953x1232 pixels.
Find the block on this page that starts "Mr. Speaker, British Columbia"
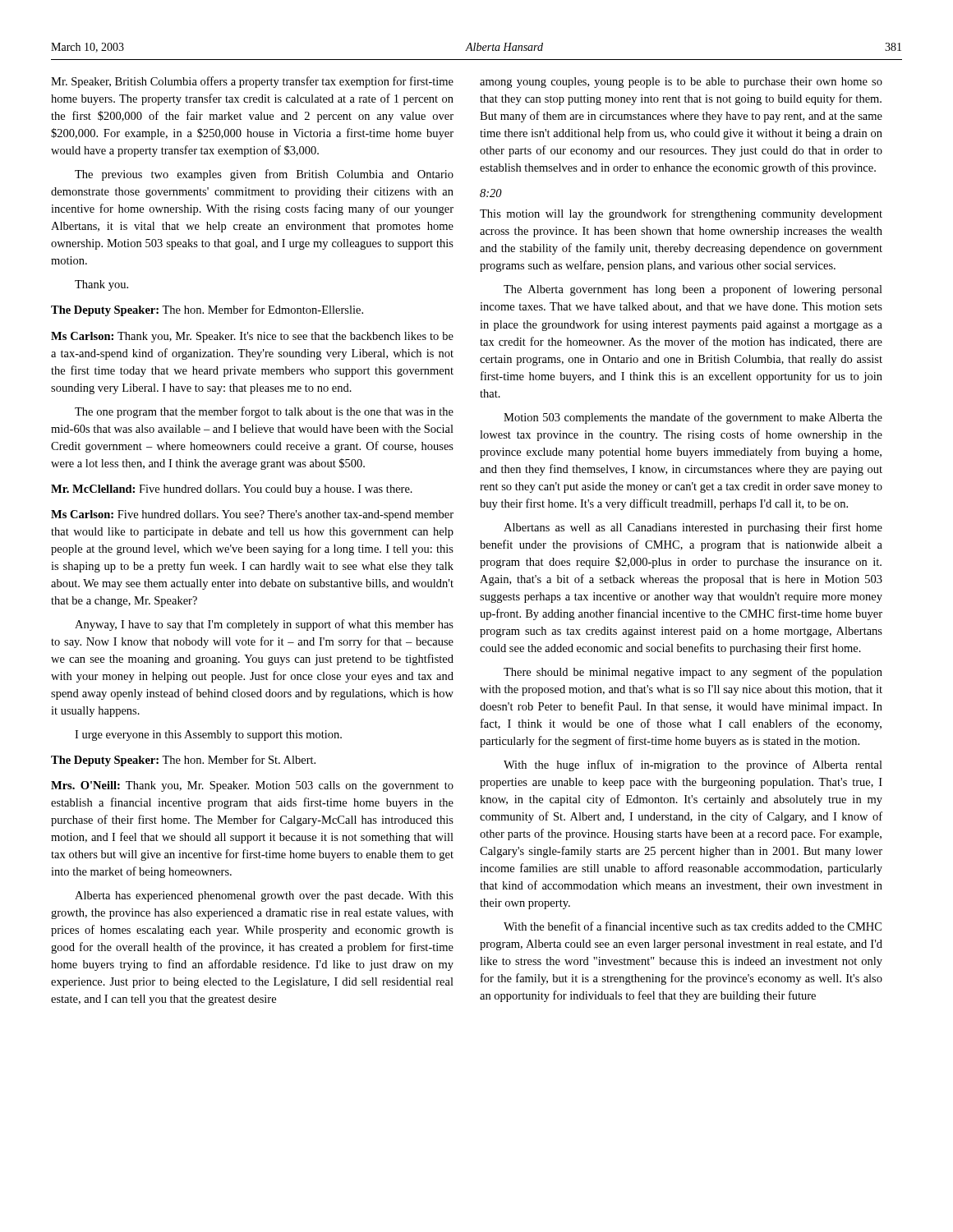(252, 183)
